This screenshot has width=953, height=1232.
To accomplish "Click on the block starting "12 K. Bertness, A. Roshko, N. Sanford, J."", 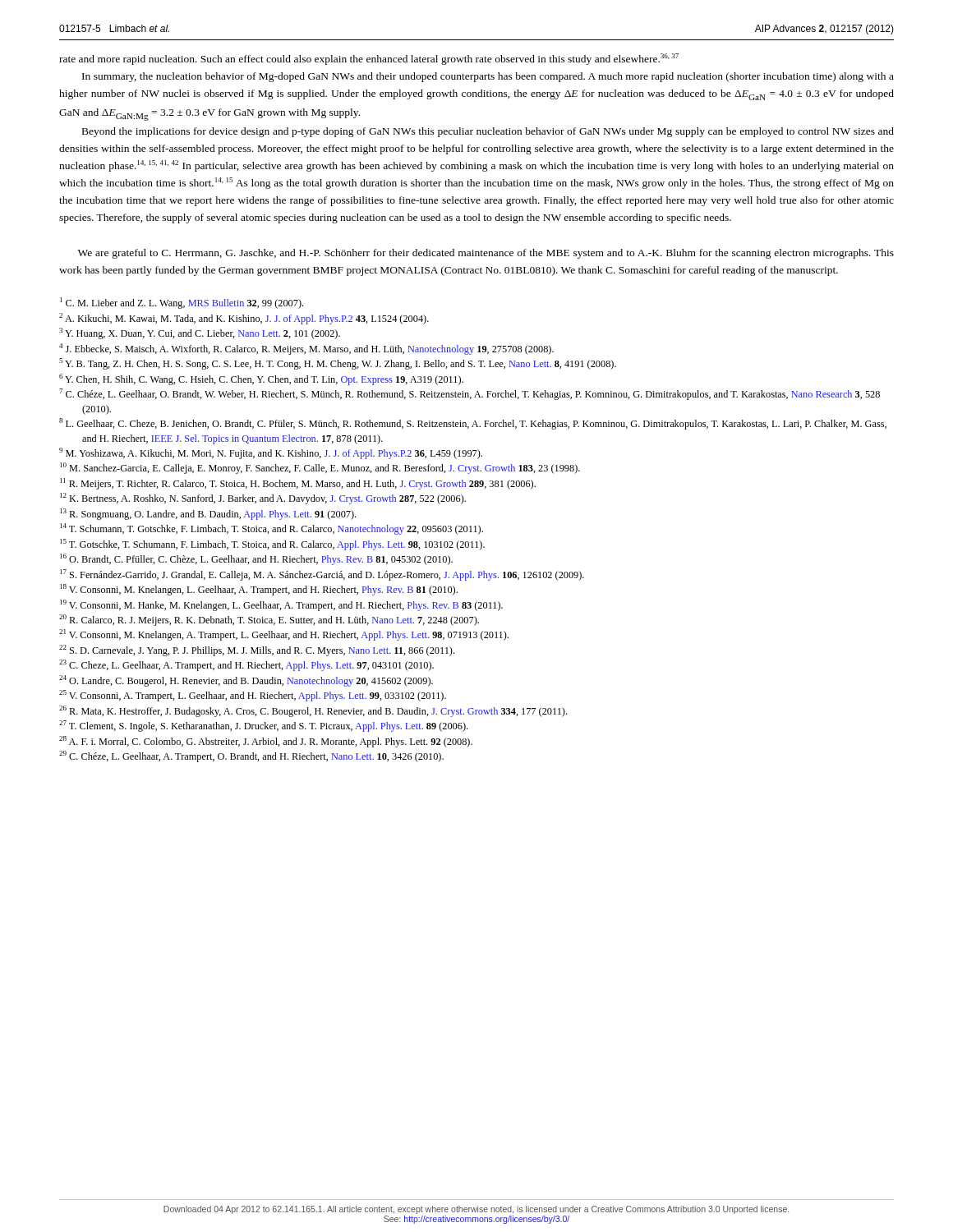I will [x=263, y=498].
